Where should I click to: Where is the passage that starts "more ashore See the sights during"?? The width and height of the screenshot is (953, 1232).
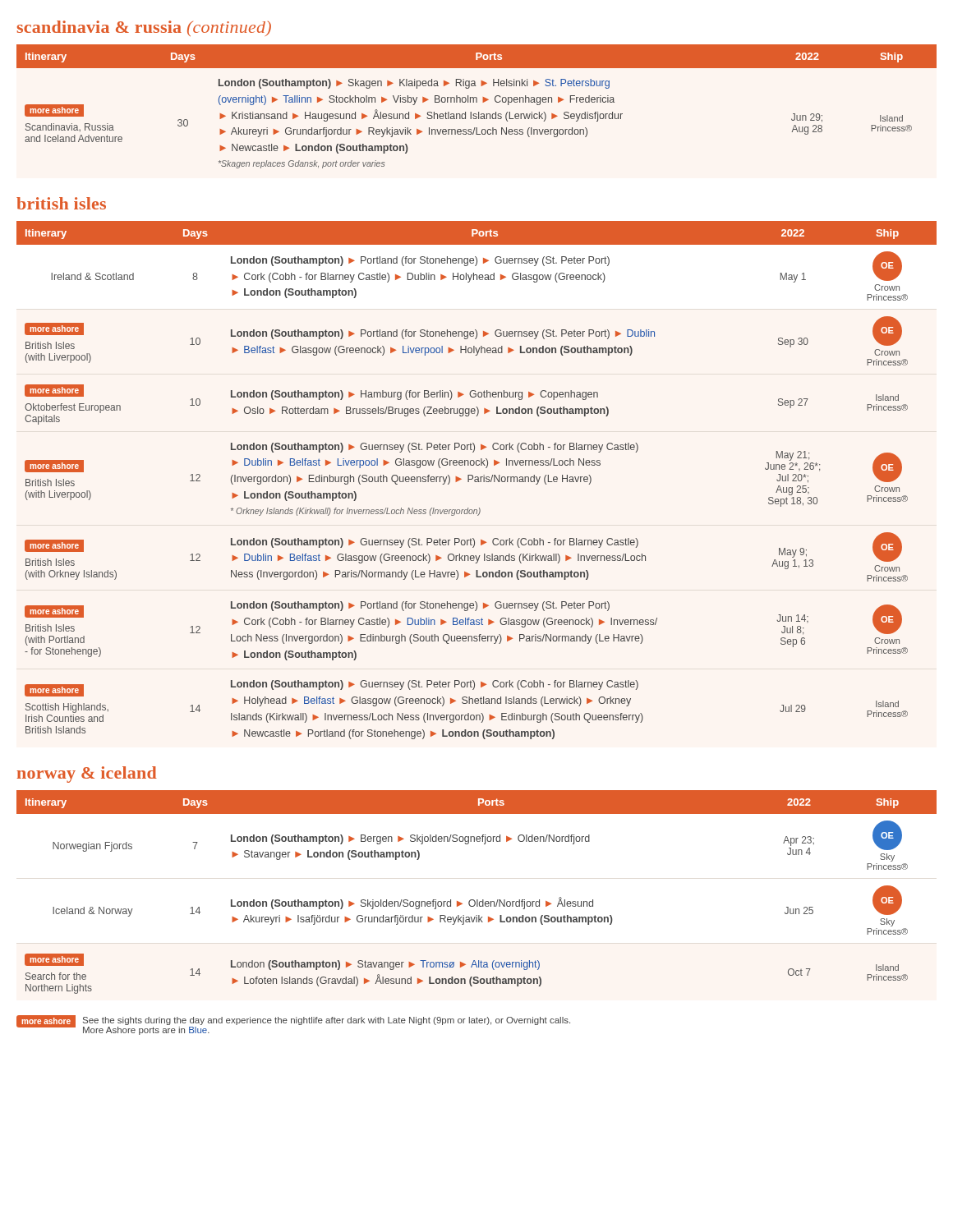pos(476,1025)
